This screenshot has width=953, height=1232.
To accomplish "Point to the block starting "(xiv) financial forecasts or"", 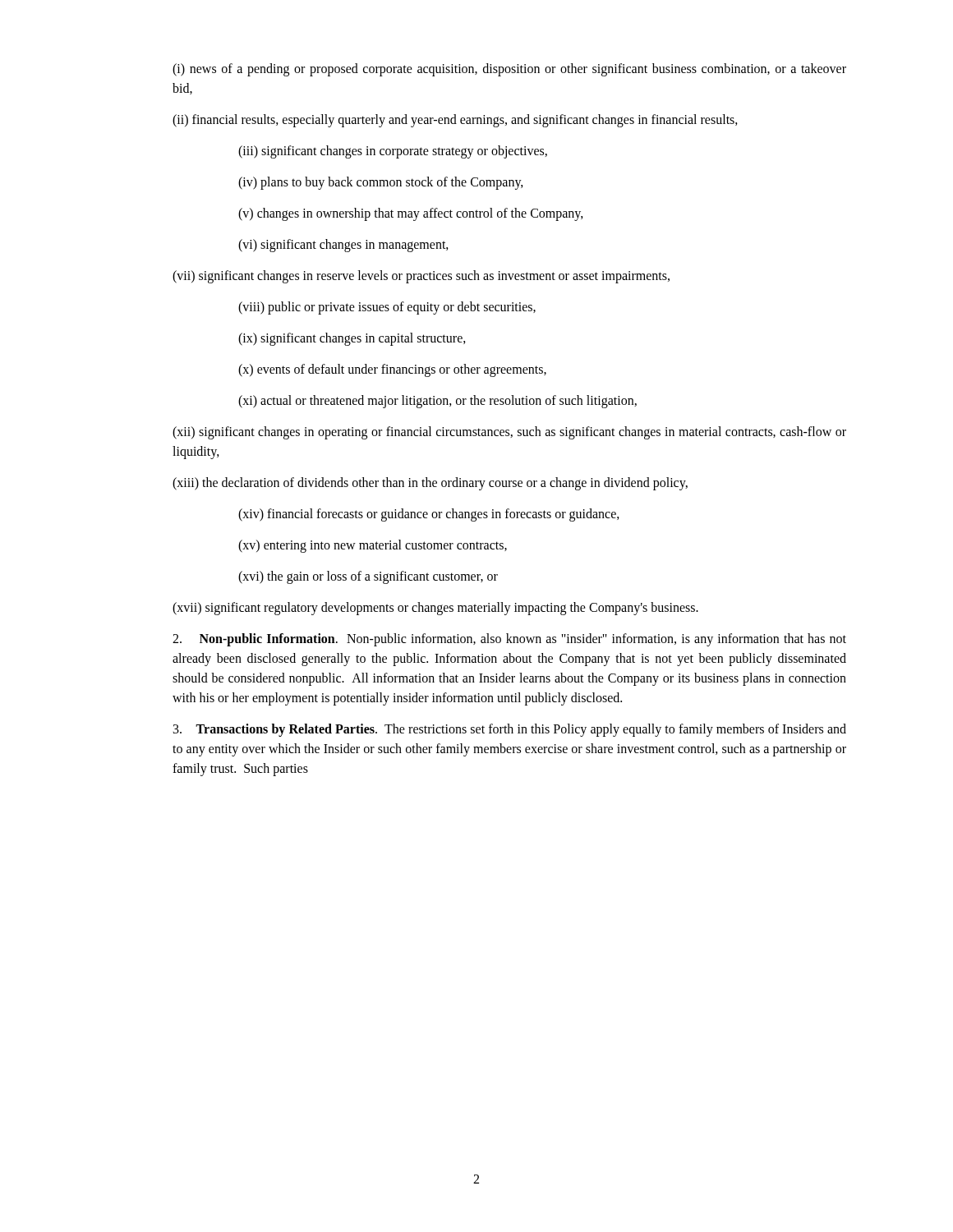I will [429, 514].
